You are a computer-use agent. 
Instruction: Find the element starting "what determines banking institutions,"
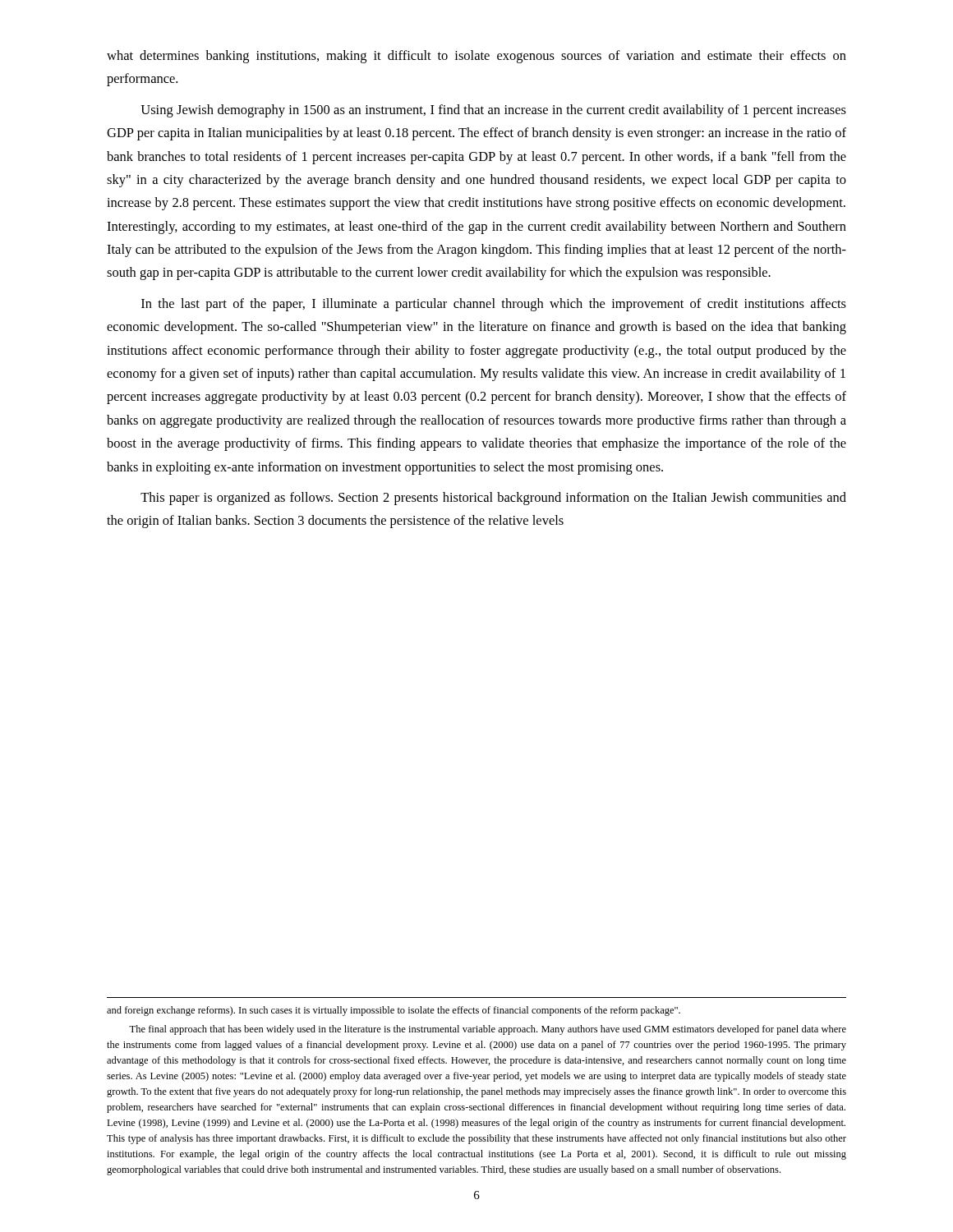tap(476, 68)
